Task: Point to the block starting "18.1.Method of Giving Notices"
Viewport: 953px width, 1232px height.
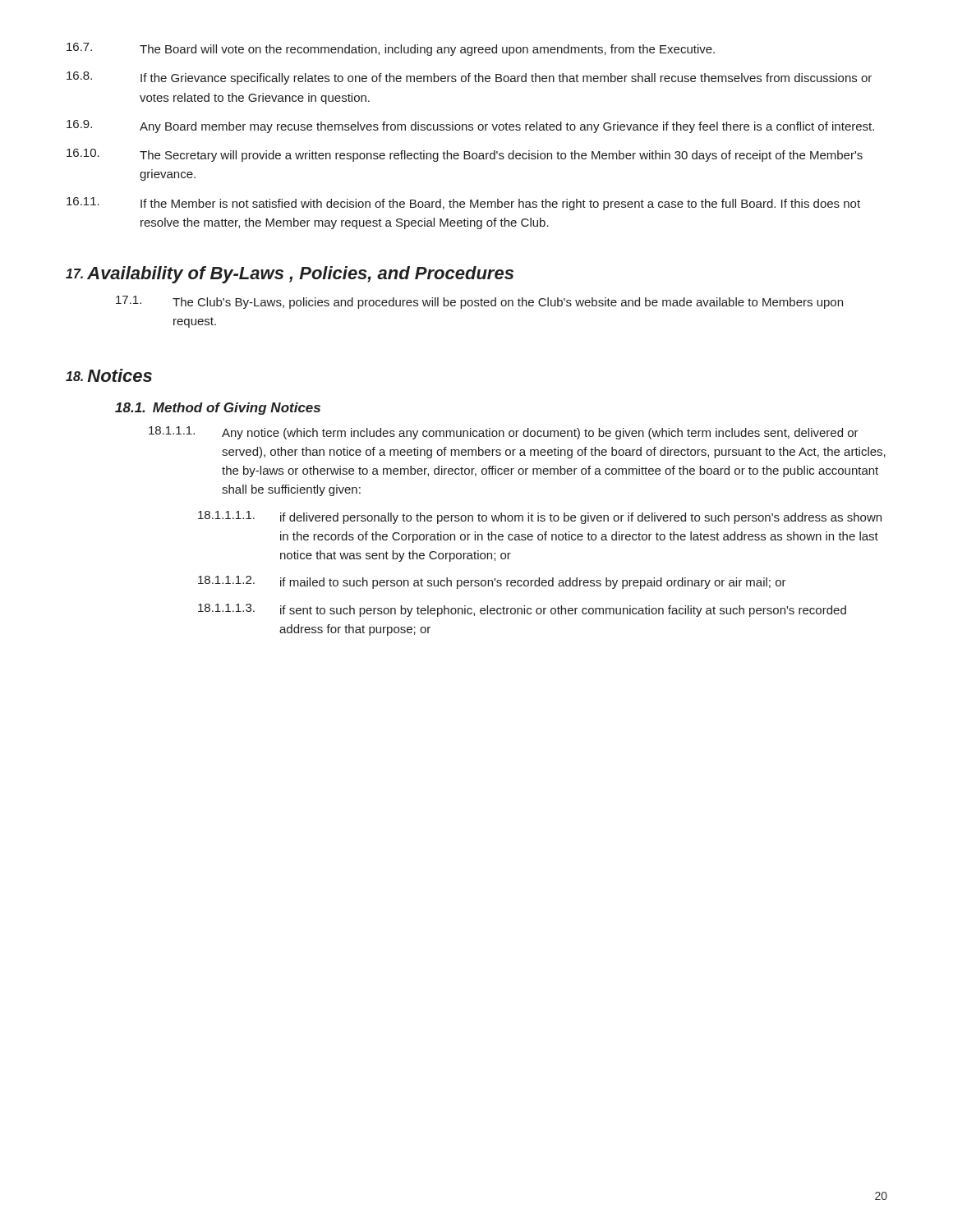Action: [218, 407]
